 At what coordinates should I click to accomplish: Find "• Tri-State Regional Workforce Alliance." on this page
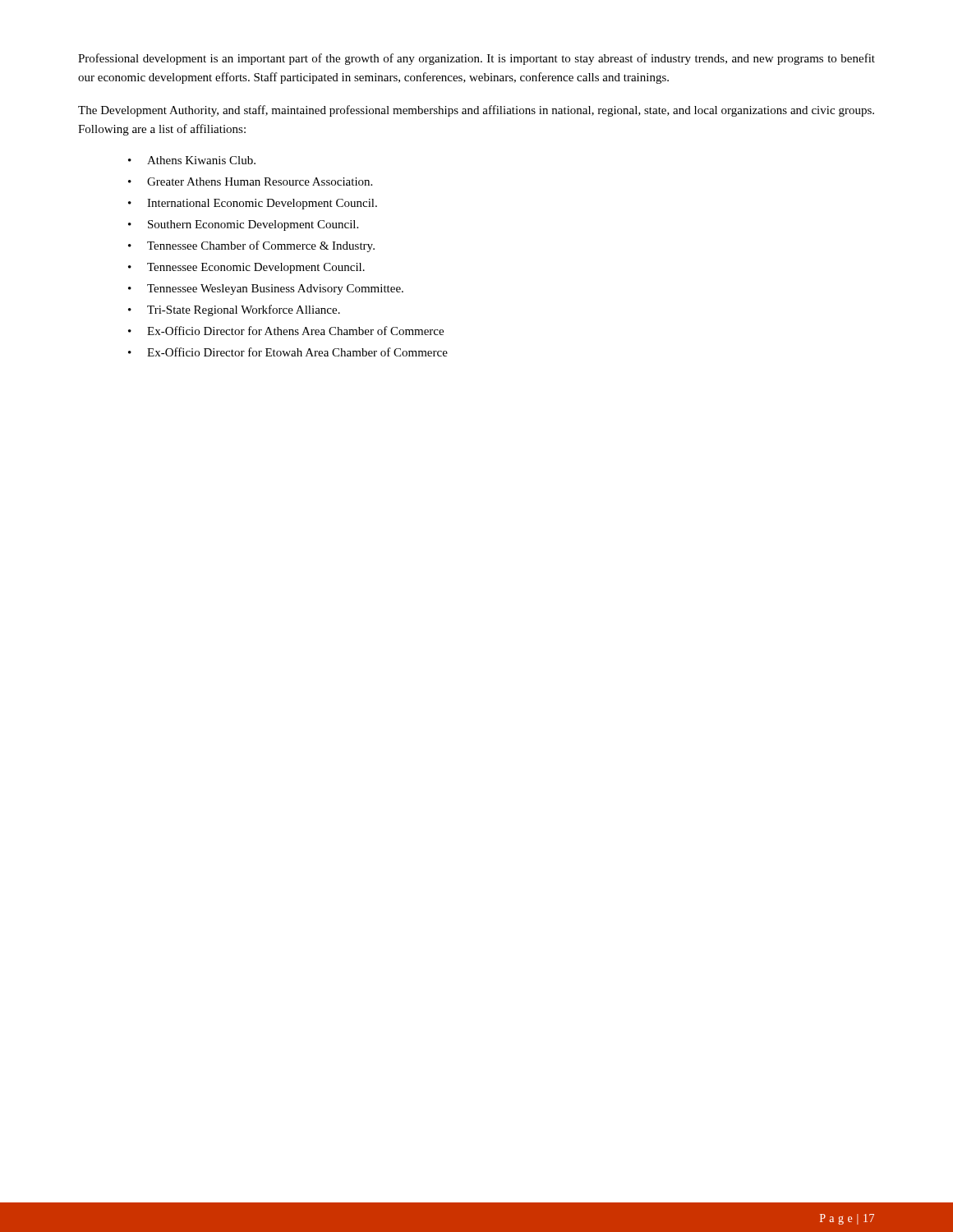tap(234, 310)
